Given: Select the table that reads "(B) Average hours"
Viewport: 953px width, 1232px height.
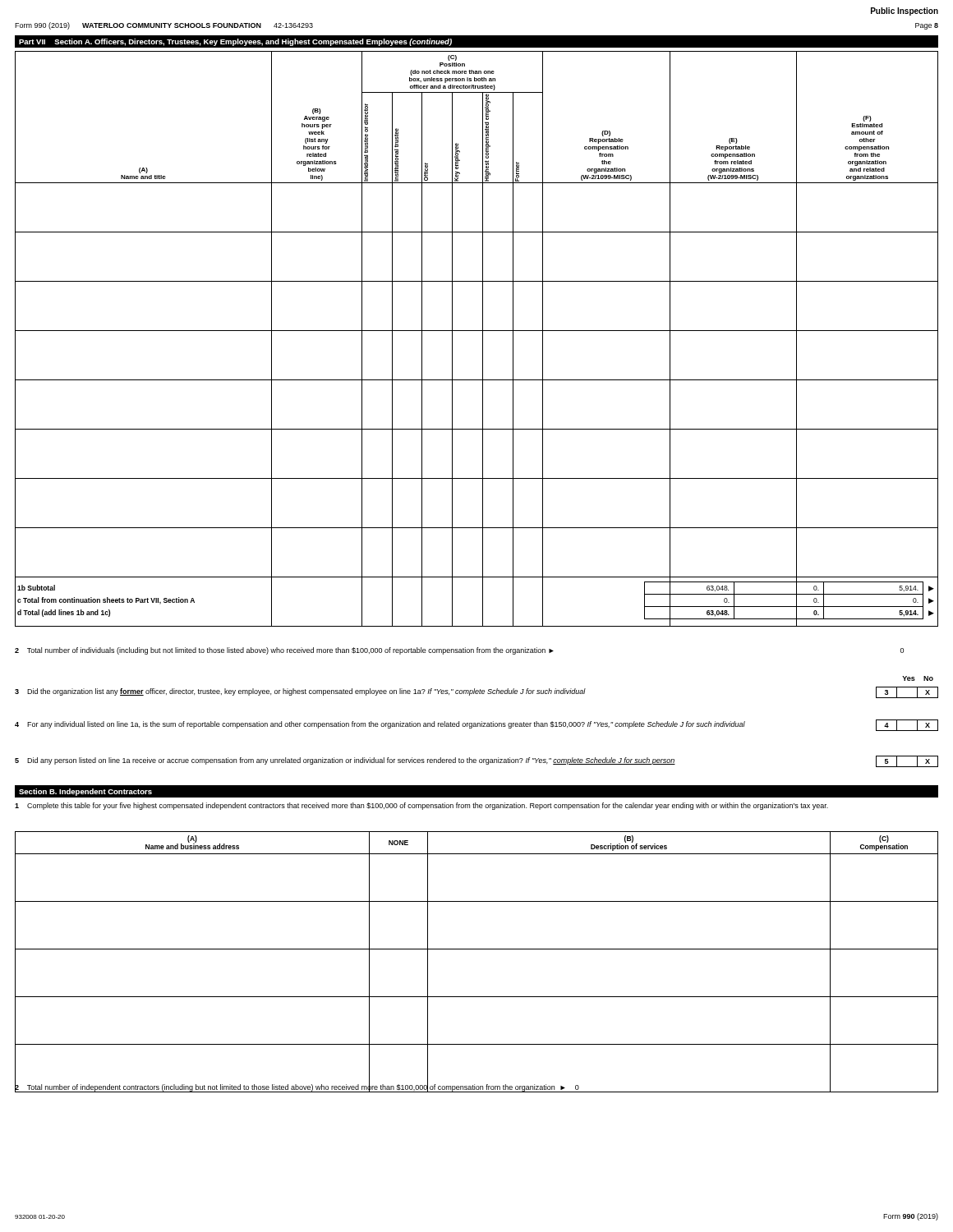Looking at the screenshot, I should tap(476, 339).
